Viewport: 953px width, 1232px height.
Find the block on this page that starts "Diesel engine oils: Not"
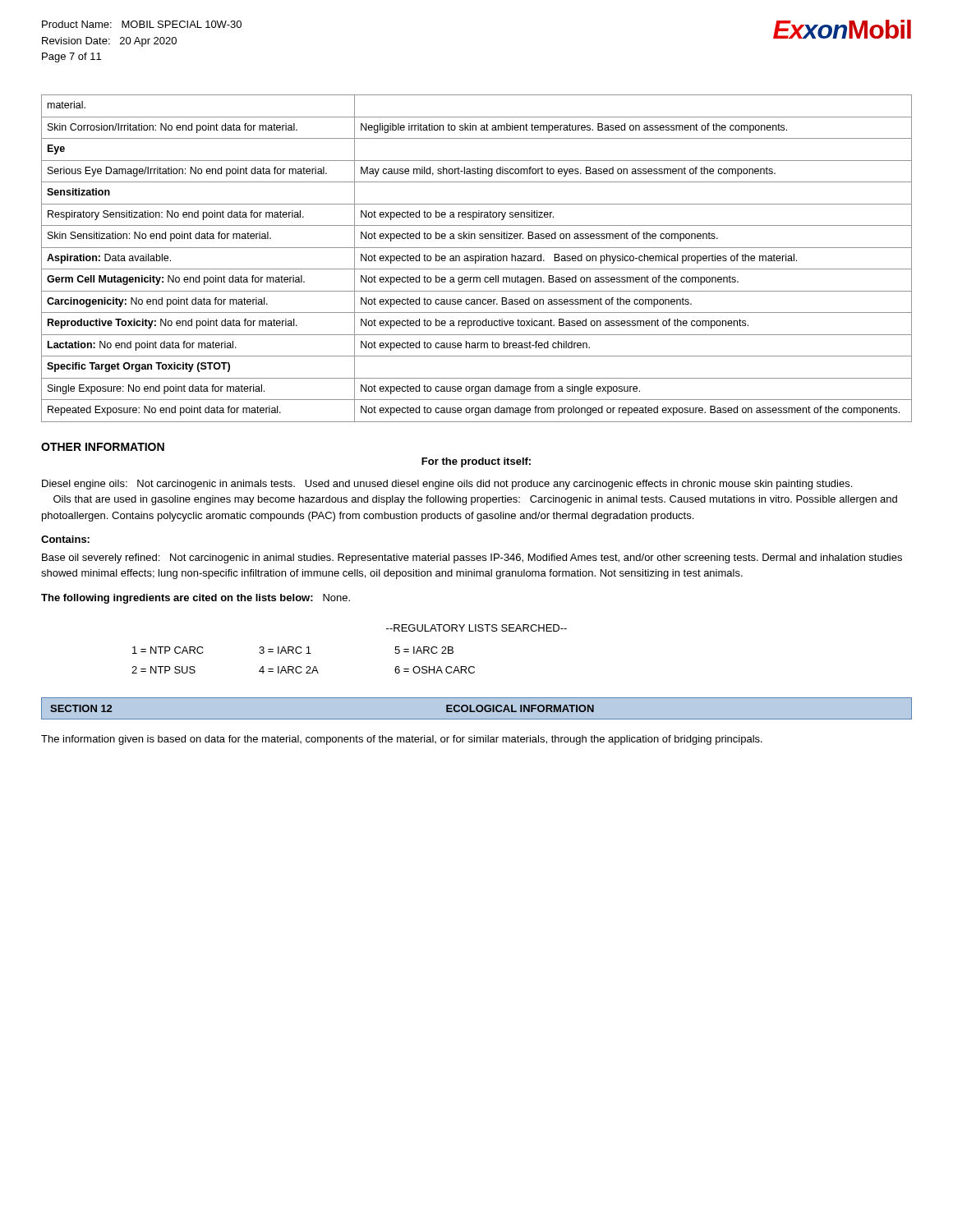(x=469, y=499)
